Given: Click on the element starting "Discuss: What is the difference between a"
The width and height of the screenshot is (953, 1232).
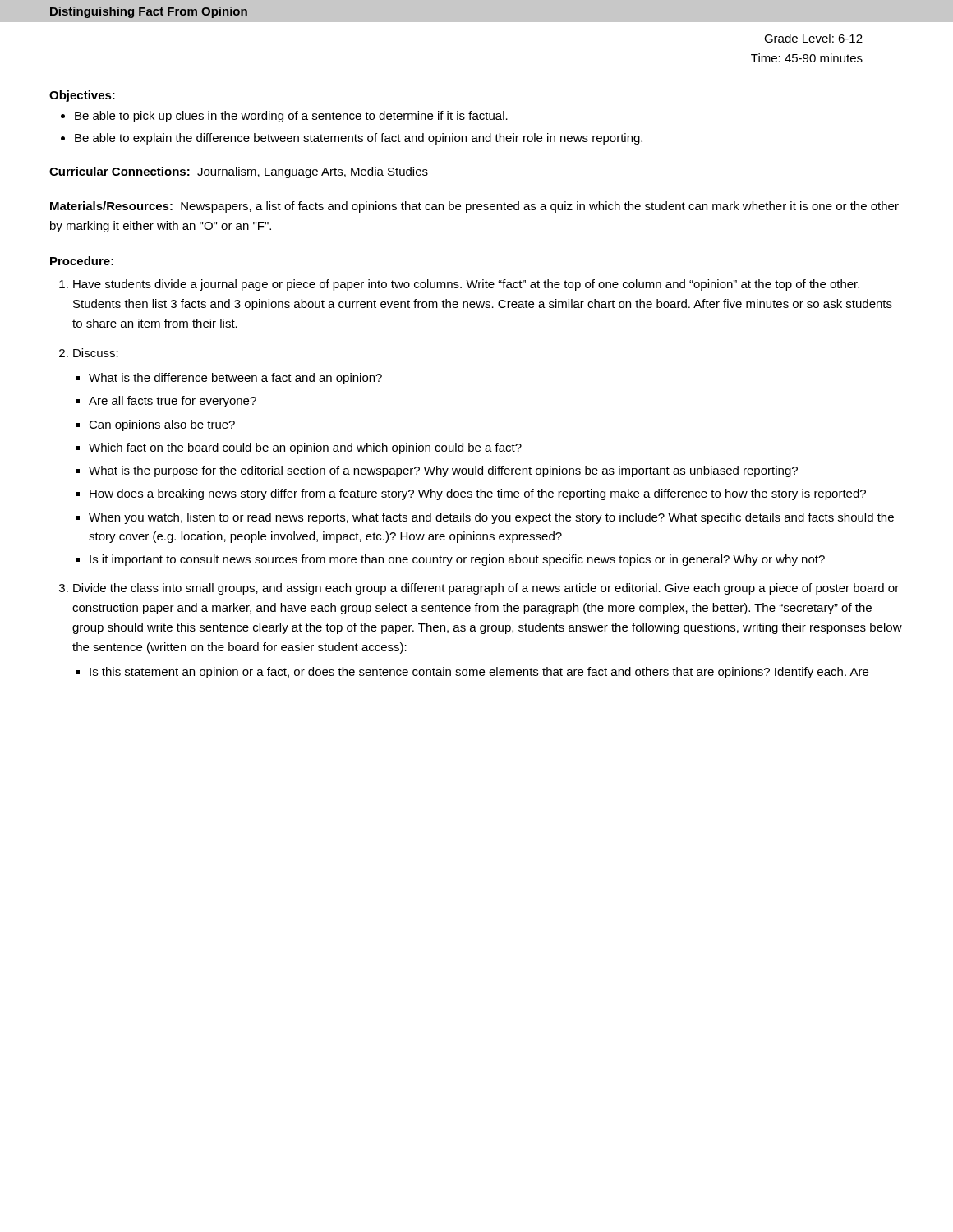Looking at the screenshot, I should point(488,457).
